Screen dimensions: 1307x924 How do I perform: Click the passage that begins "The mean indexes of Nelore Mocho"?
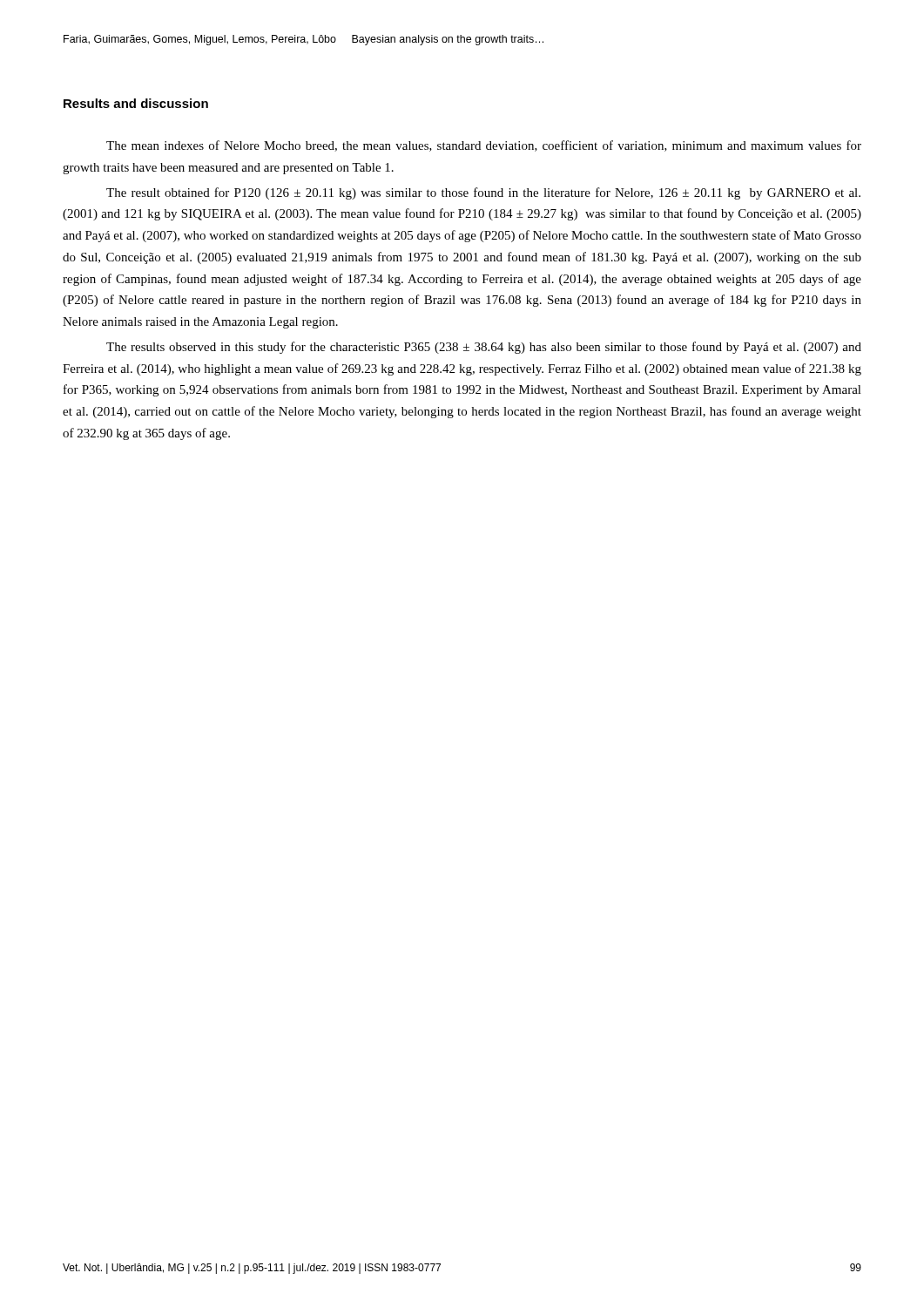tap(462, 290)
